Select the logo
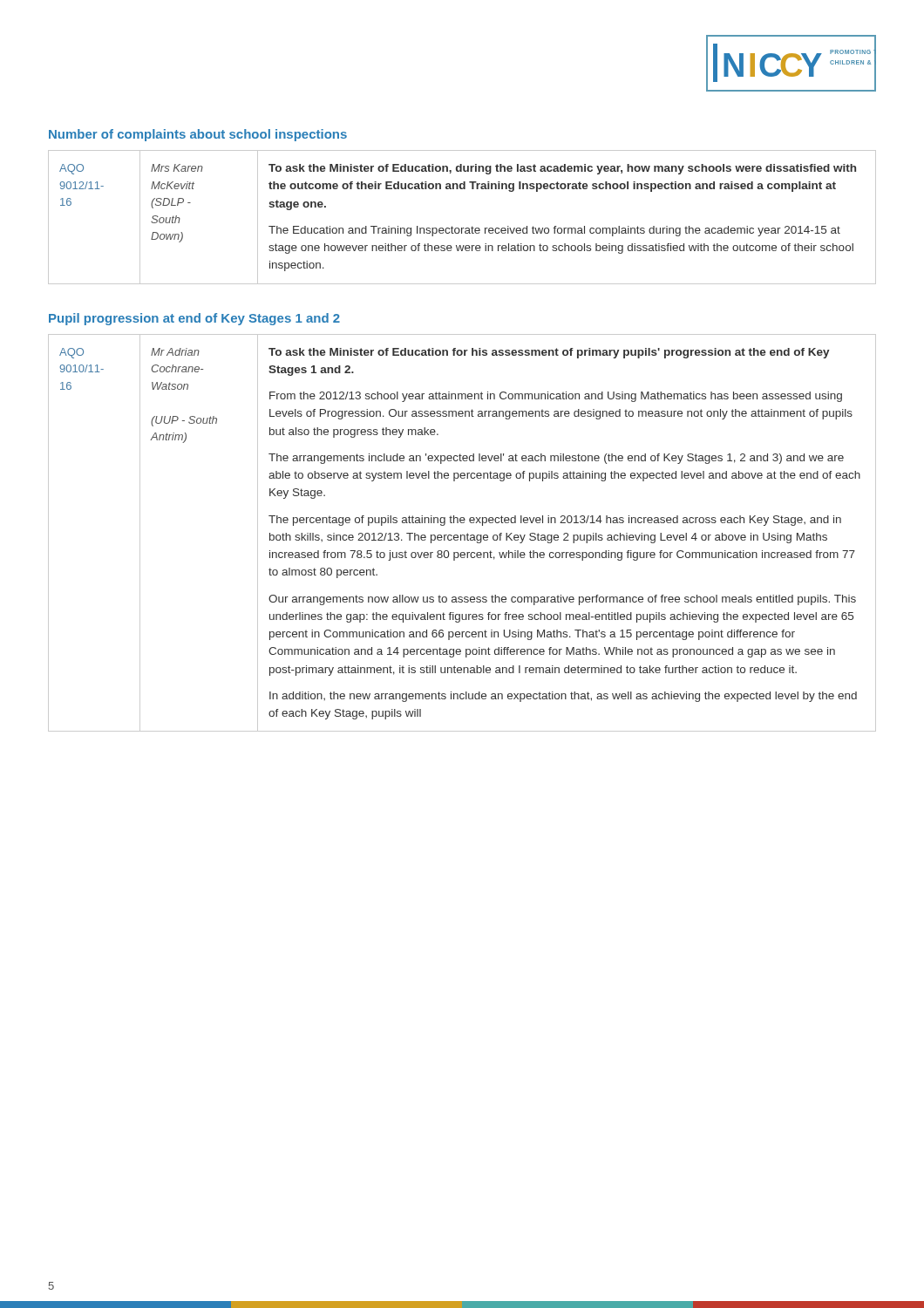Screen dimensions: 1308x924 coord(462,63)
